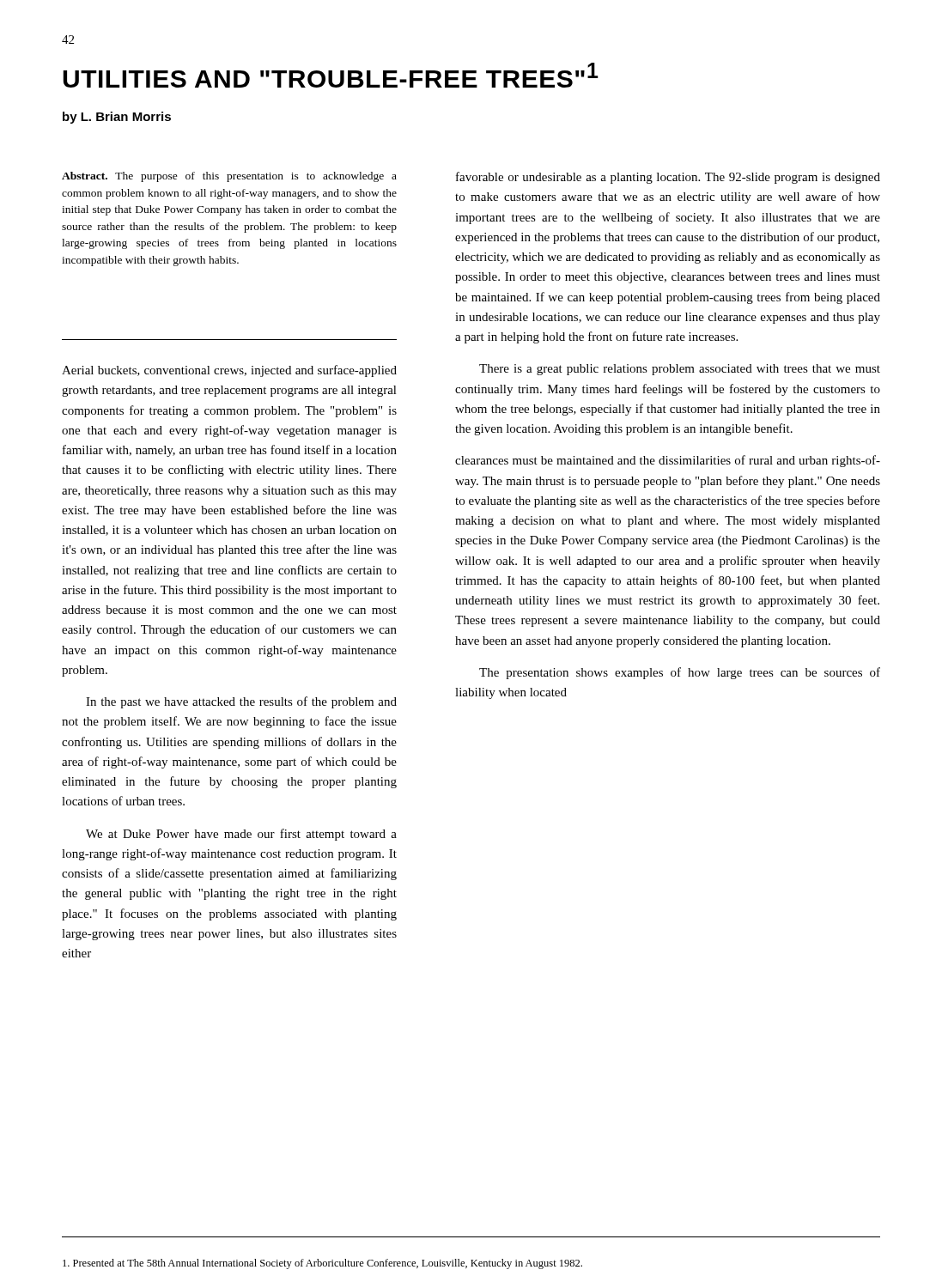Click on the title containing "UTILITIES AND "TROUBLE-FREE TREES"1"
Image resolution: width=942 pixels, height=1288 pixels.
(330, 76)
